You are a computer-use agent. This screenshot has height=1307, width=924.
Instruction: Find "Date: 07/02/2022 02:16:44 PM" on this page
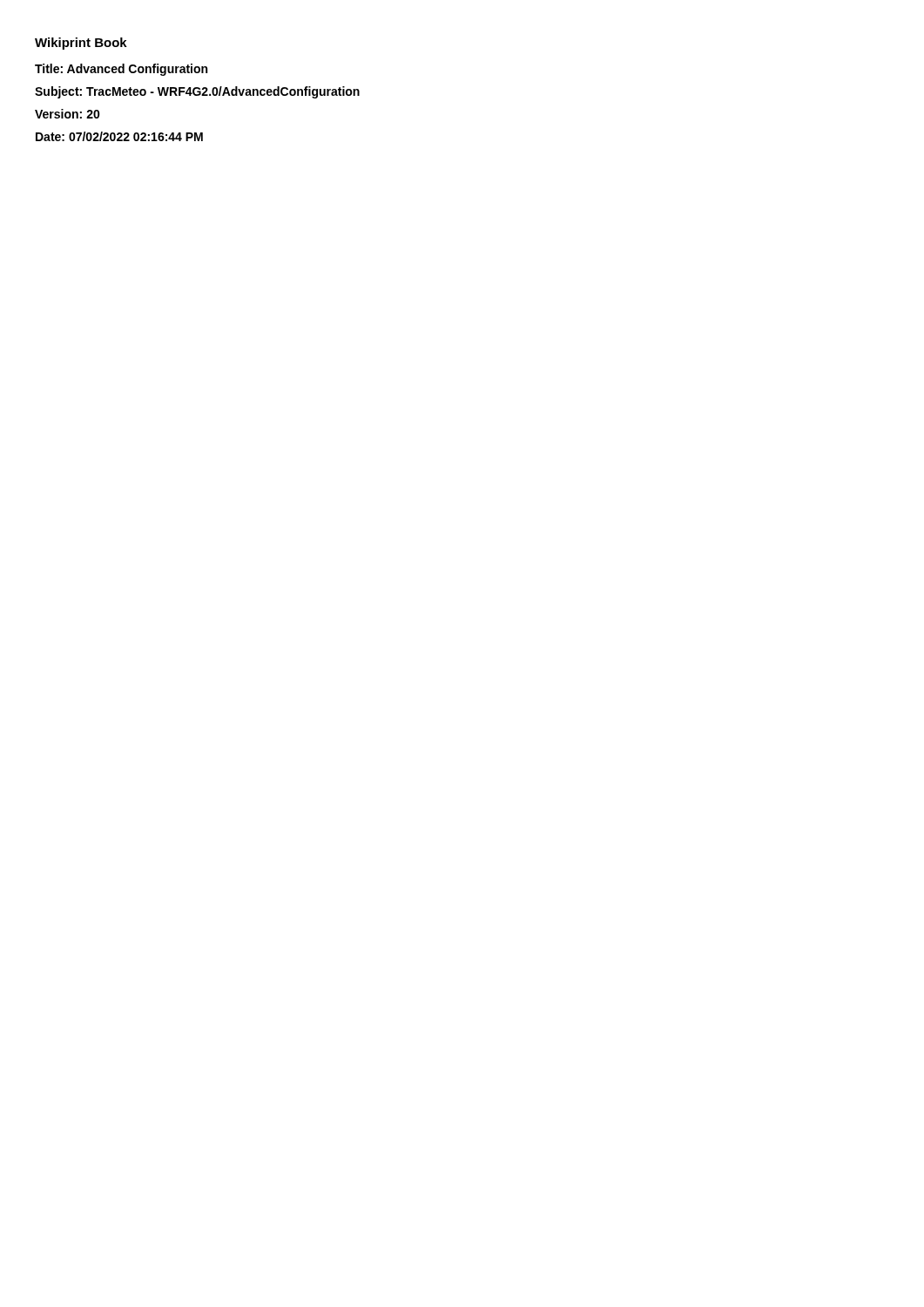pos(119,137)
